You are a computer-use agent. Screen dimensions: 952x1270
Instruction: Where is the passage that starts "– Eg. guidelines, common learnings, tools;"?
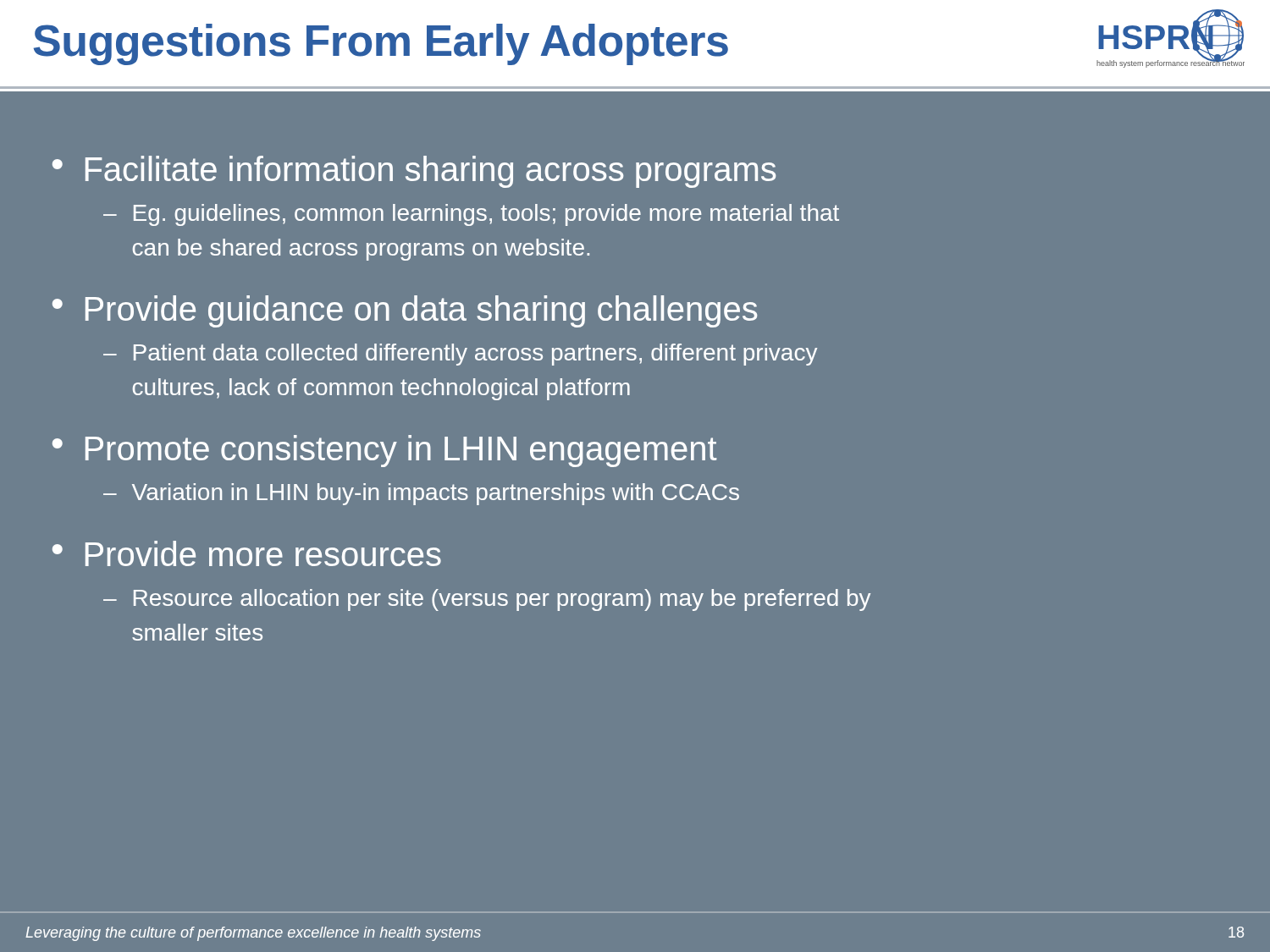(x=471, y=231)
